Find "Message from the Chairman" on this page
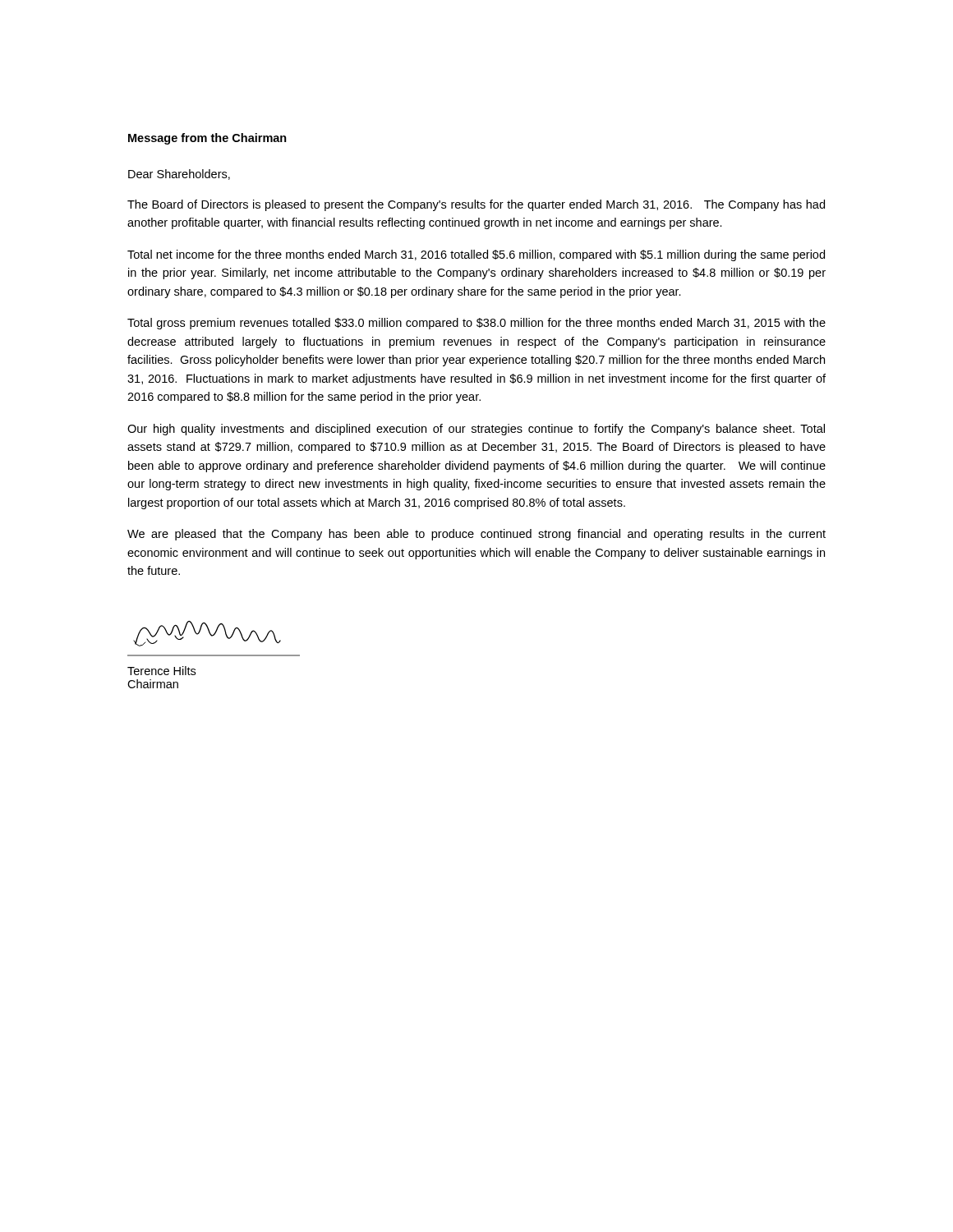The image size is (953, 1232). 207,138
